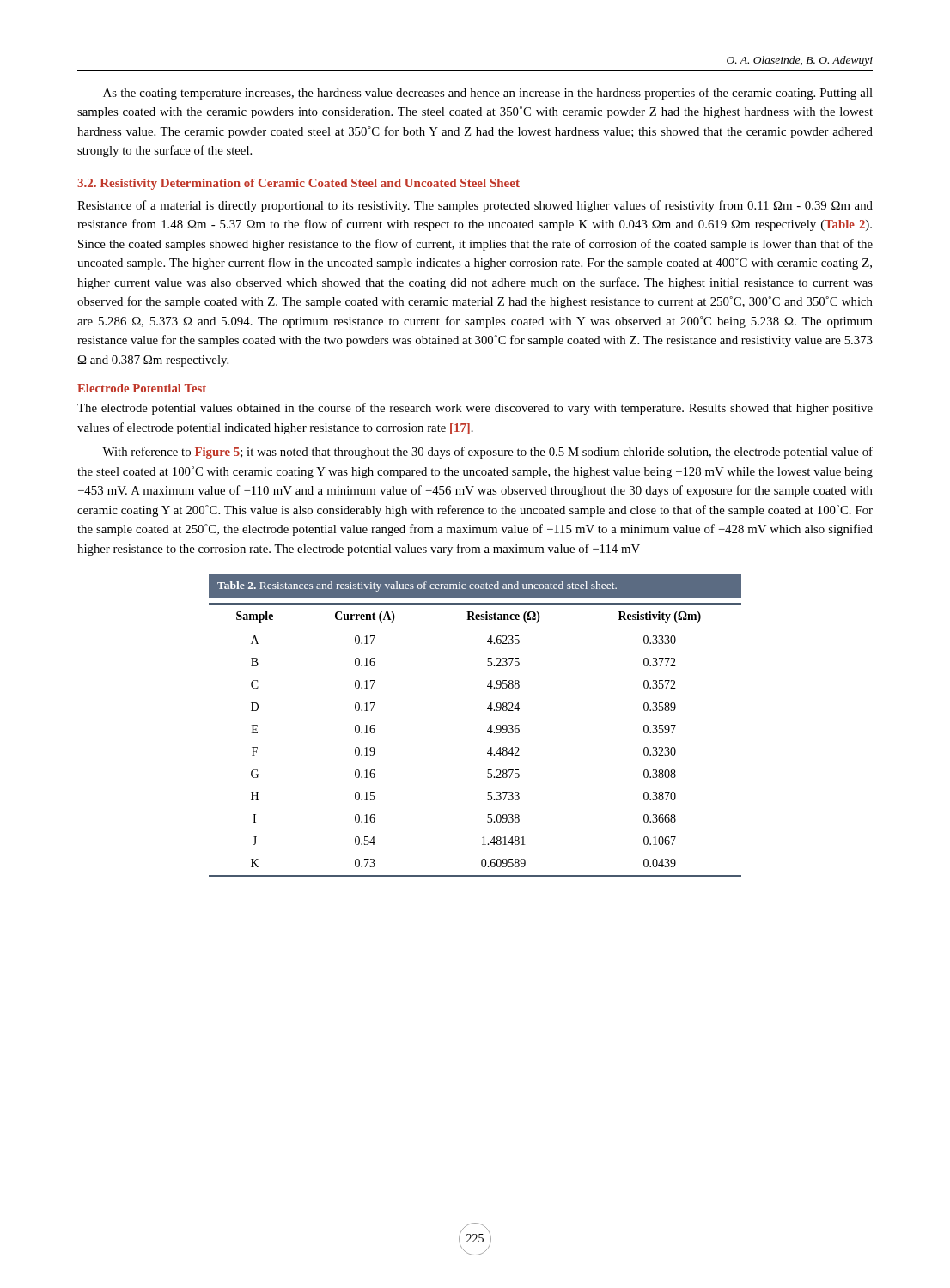
Task: Find "Electrode Potential Test" on this page
Action: pyautogui.click(x=142, y=388)
